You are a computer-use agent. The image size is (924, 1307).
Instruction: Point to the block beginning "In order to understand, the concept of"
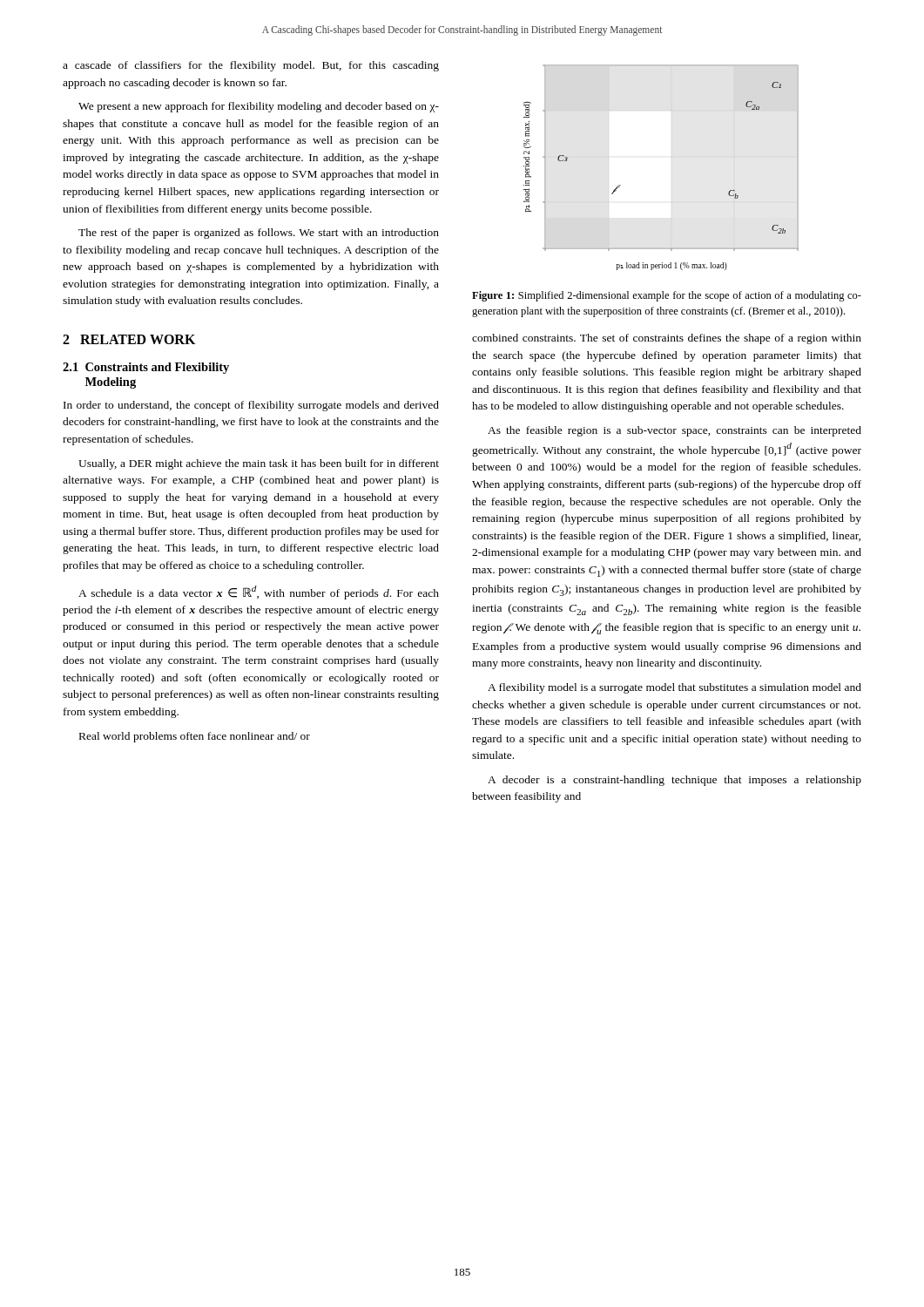click(251, 422)
